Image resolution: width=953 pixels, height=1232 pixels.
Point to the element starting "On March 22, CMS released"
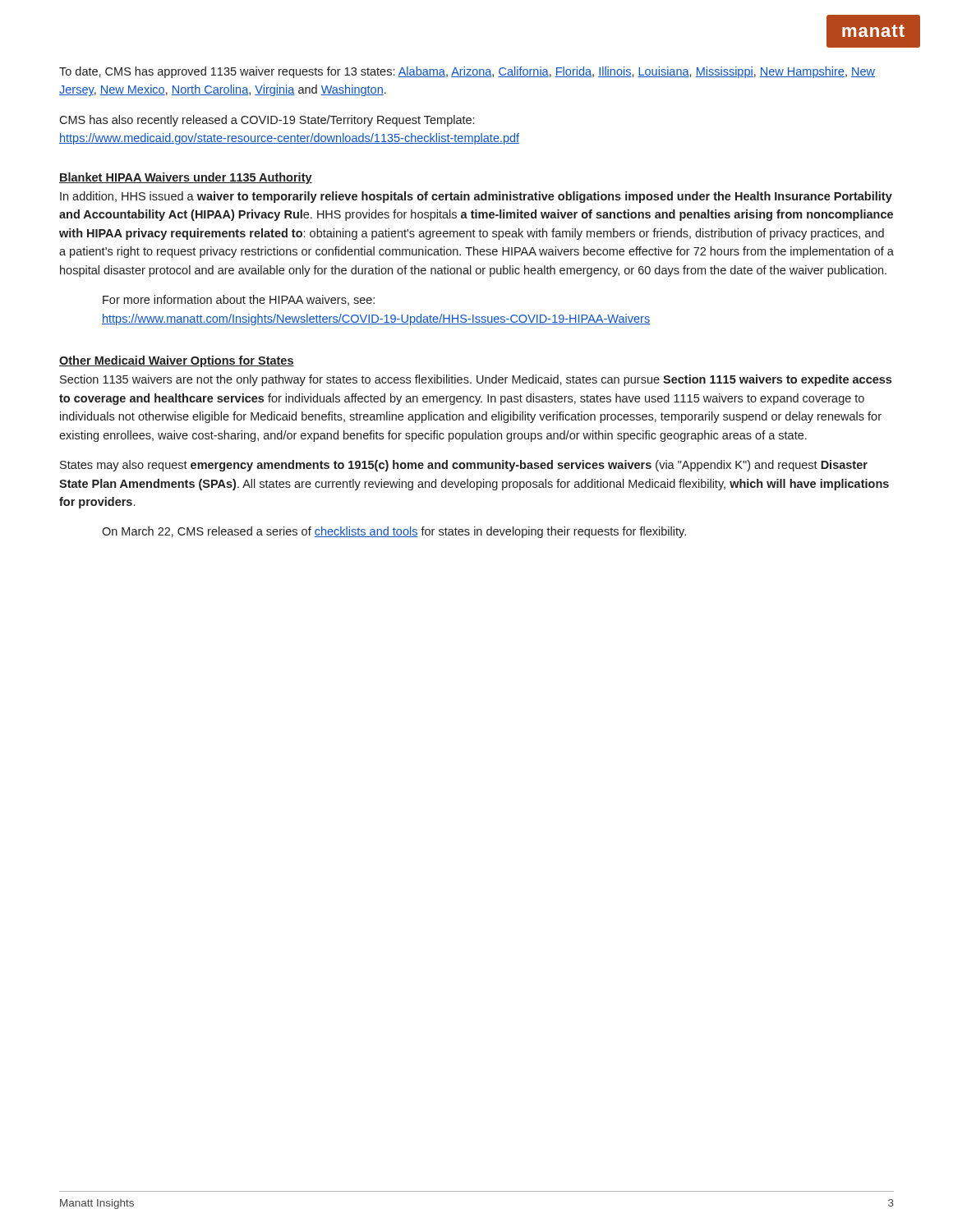(394, 532)
